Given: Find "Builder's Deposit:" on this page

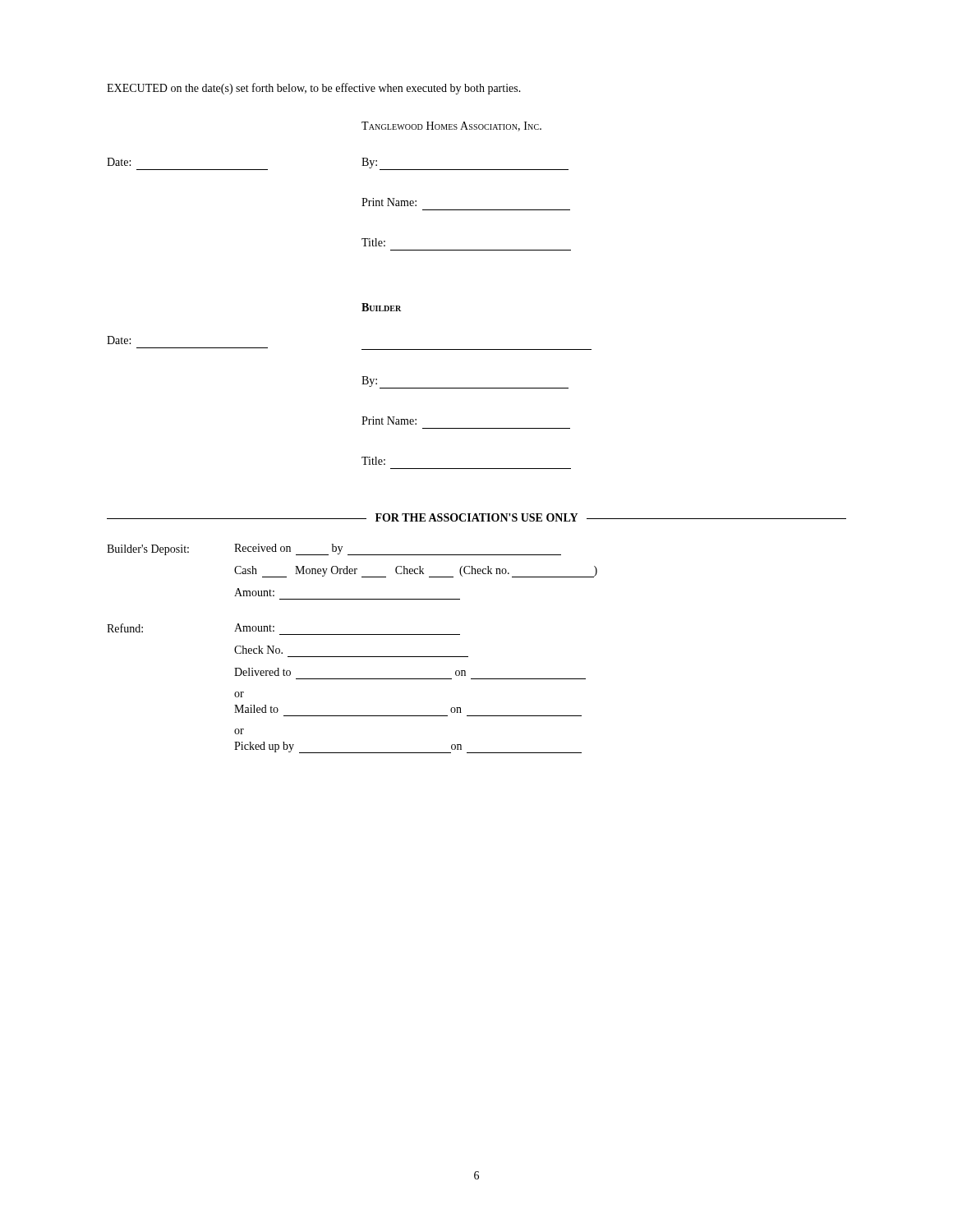Looking at the screenshot, I should coord(148,549).
